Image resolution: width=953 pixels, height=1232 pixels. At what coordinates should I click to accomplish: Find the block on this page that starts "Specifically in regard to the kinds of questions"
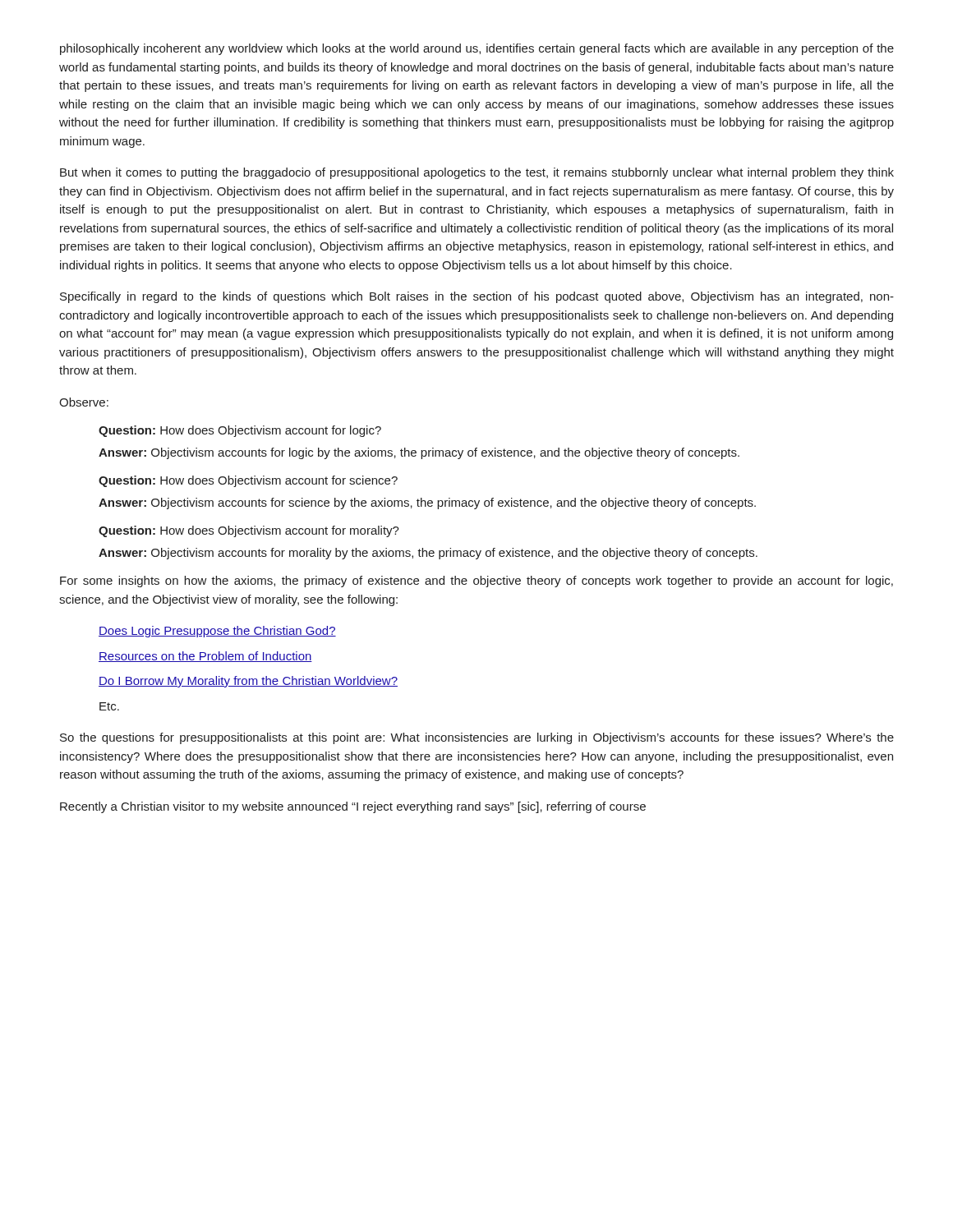point(476,334)
